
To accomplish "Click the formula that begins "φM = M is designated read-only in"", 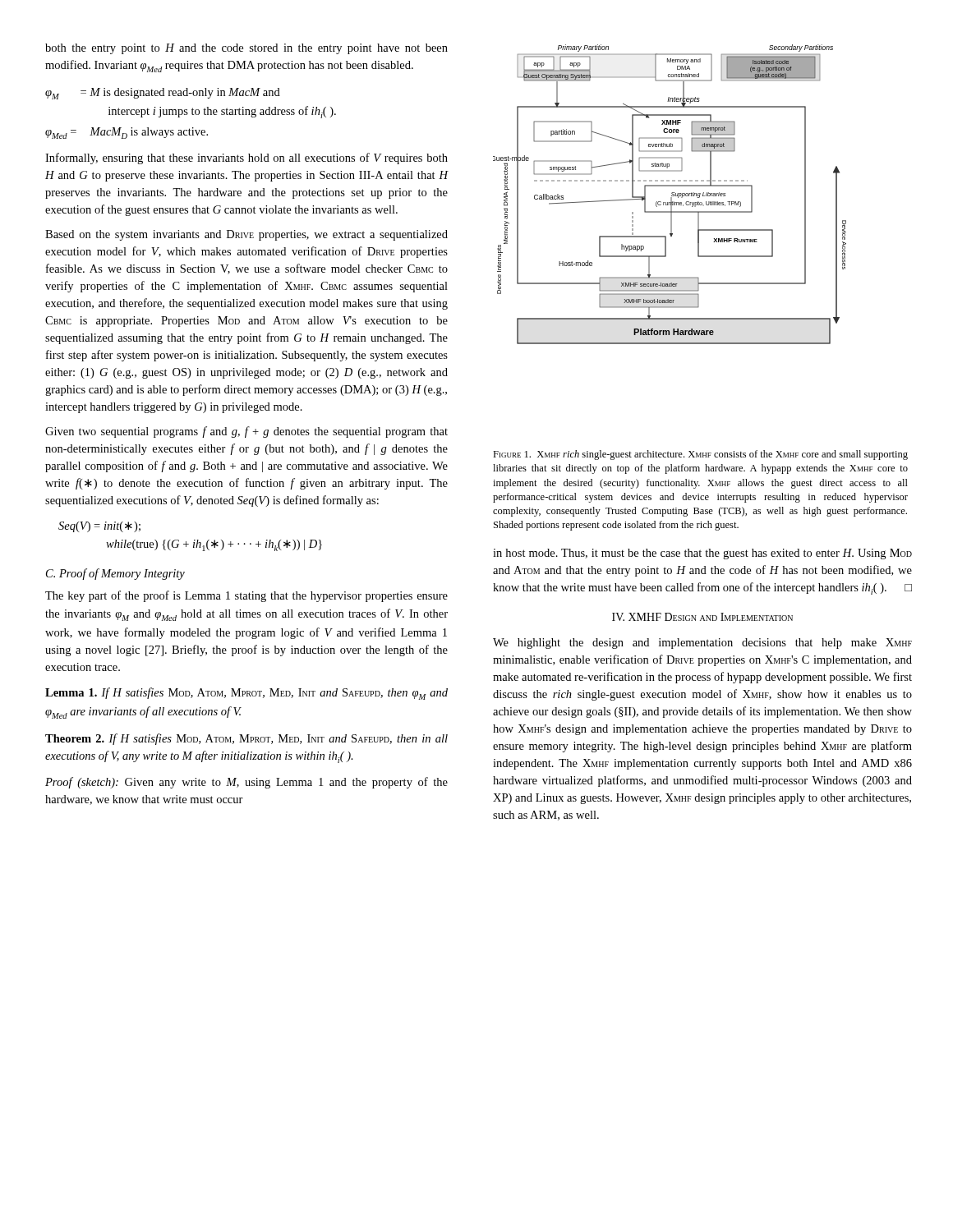I will click(191, 113).
